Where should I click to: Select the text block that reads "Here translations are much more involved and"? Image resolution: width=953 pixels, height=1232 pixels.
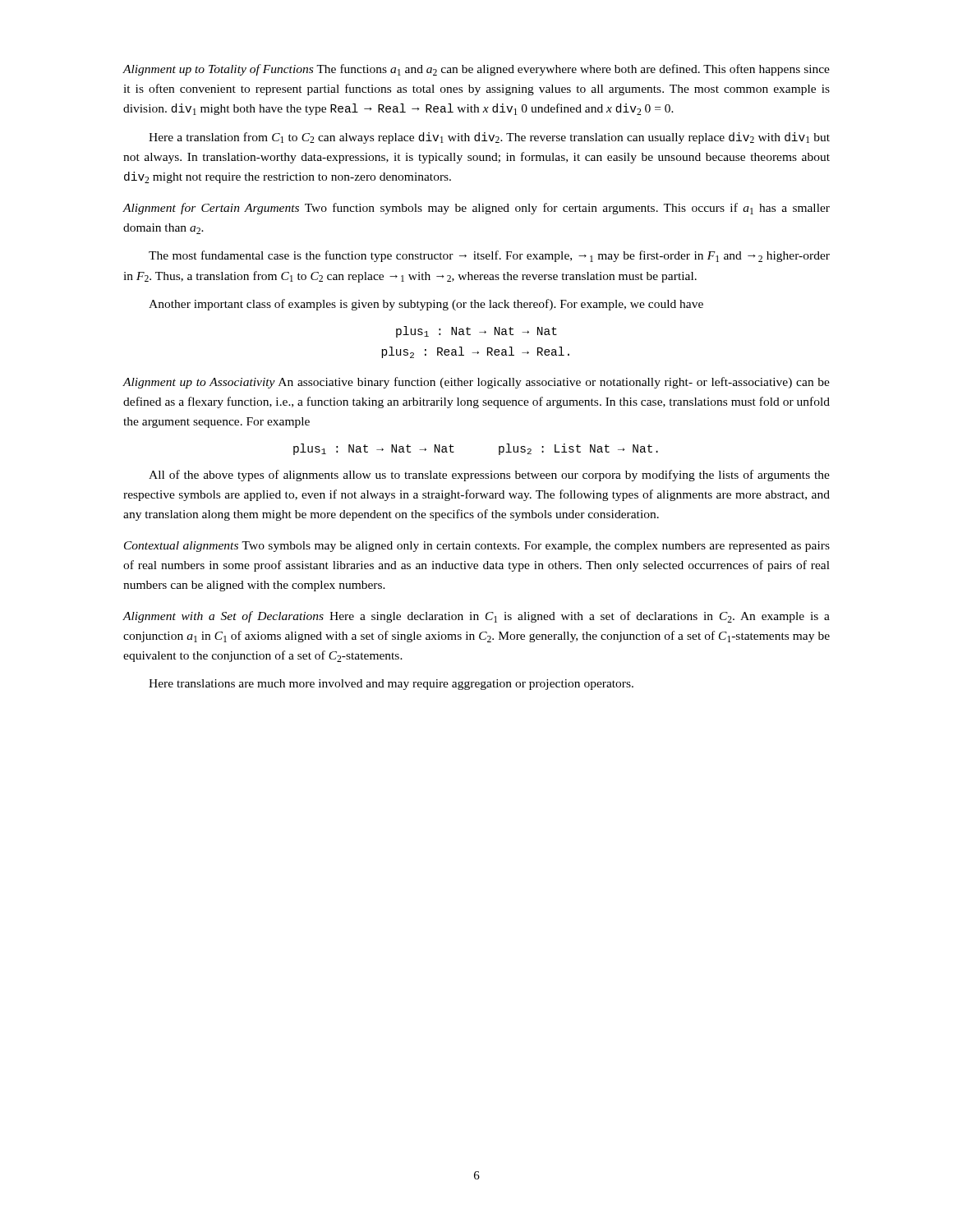click(476, 683)
